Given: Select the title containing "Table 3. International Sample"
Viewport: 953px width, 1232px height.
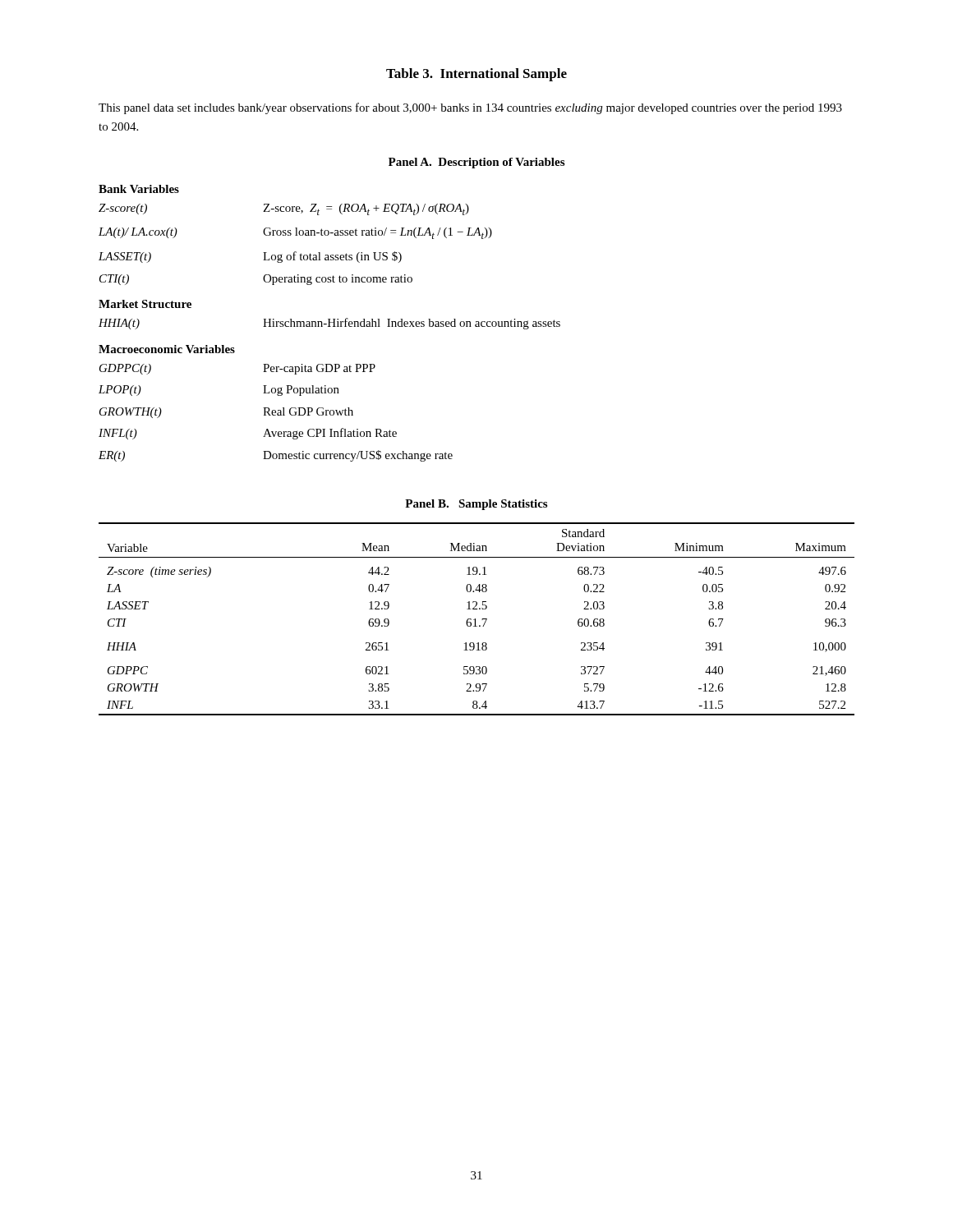Looking at the screenshot, I should 476,73.
